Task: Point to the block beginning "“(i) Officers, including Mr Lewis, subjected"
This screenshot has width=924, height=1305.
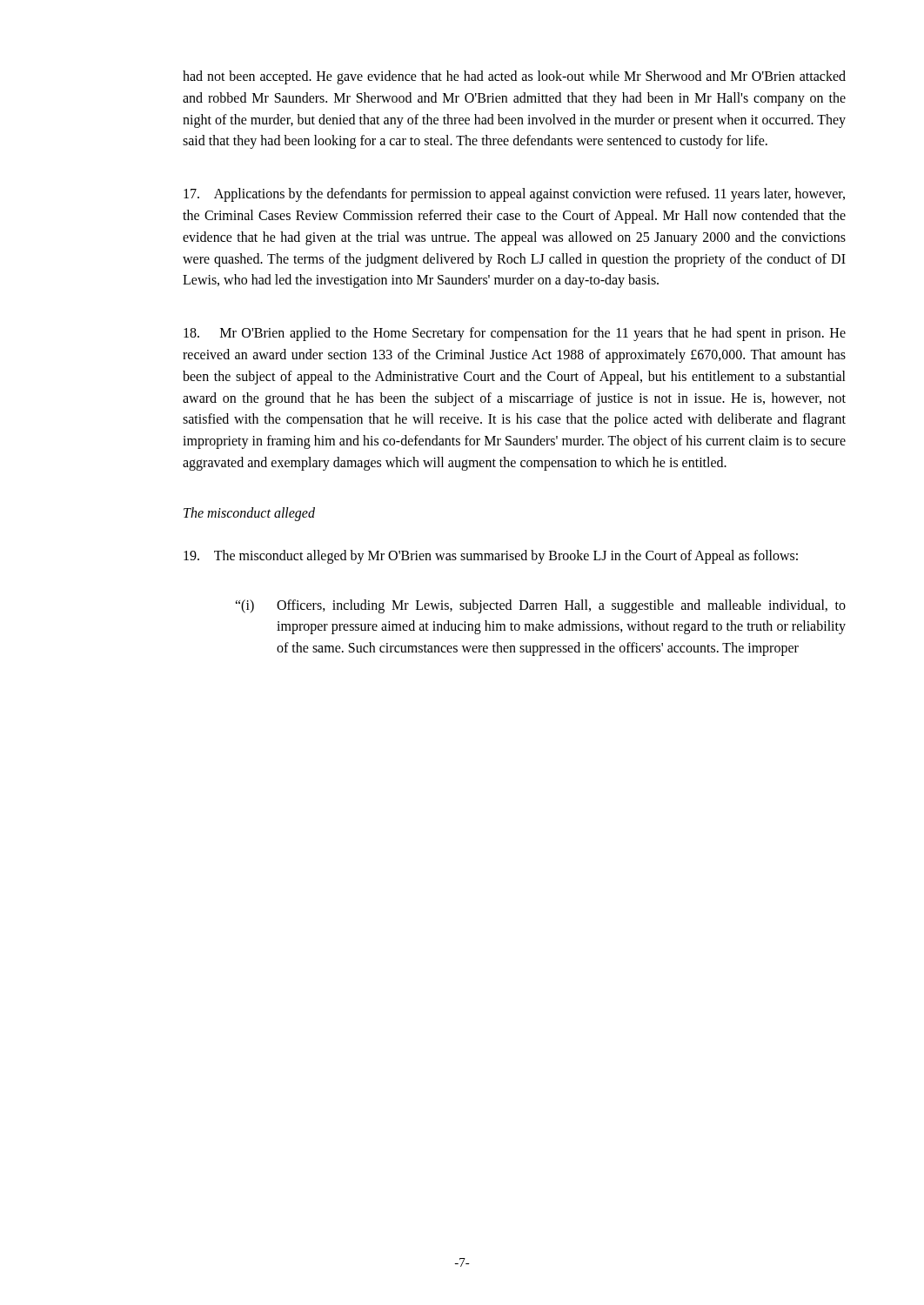Action: click(x=540, y=627)
